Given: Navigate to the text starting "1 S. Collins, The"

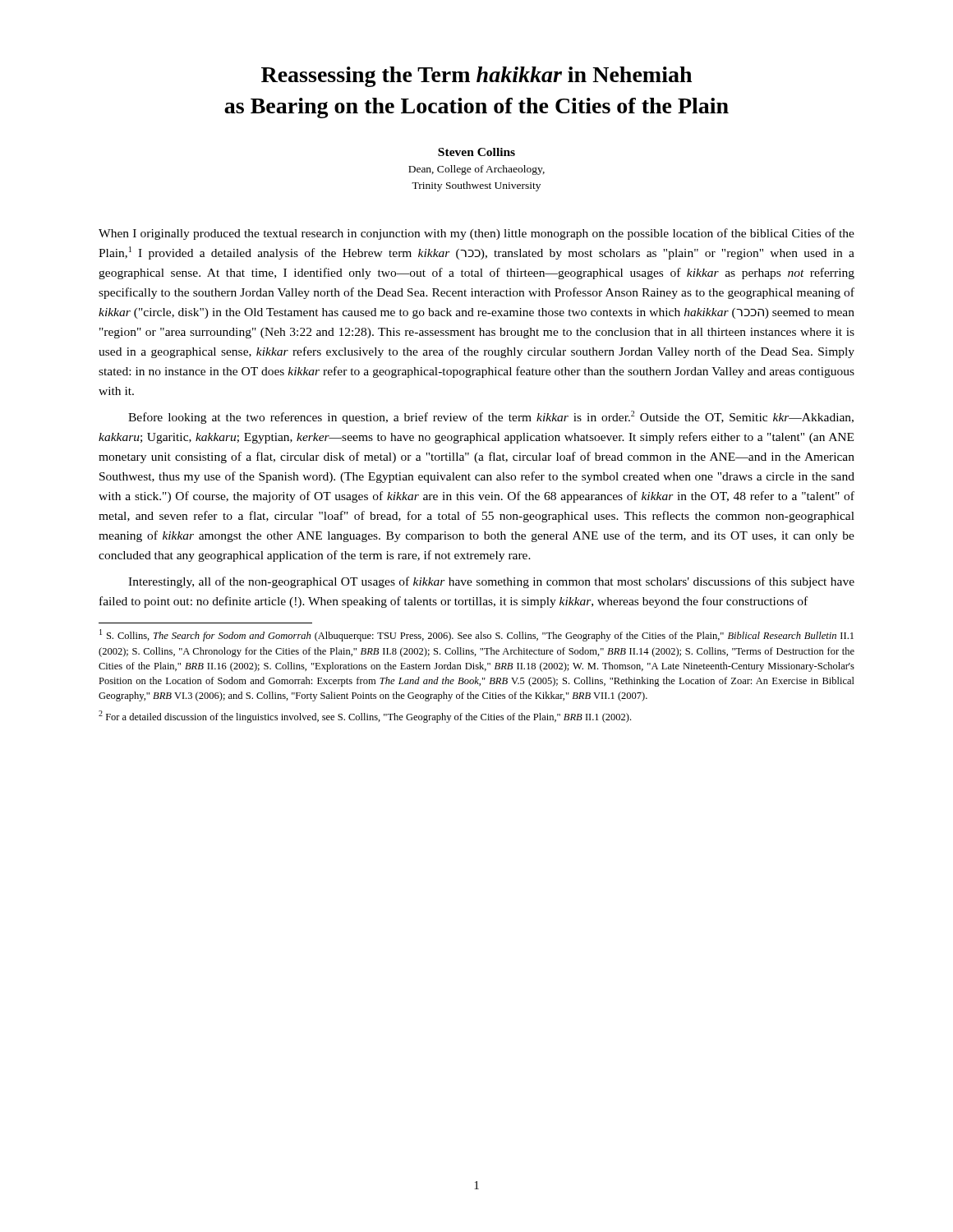Looking at the screenshot, I should pos(476,665).
